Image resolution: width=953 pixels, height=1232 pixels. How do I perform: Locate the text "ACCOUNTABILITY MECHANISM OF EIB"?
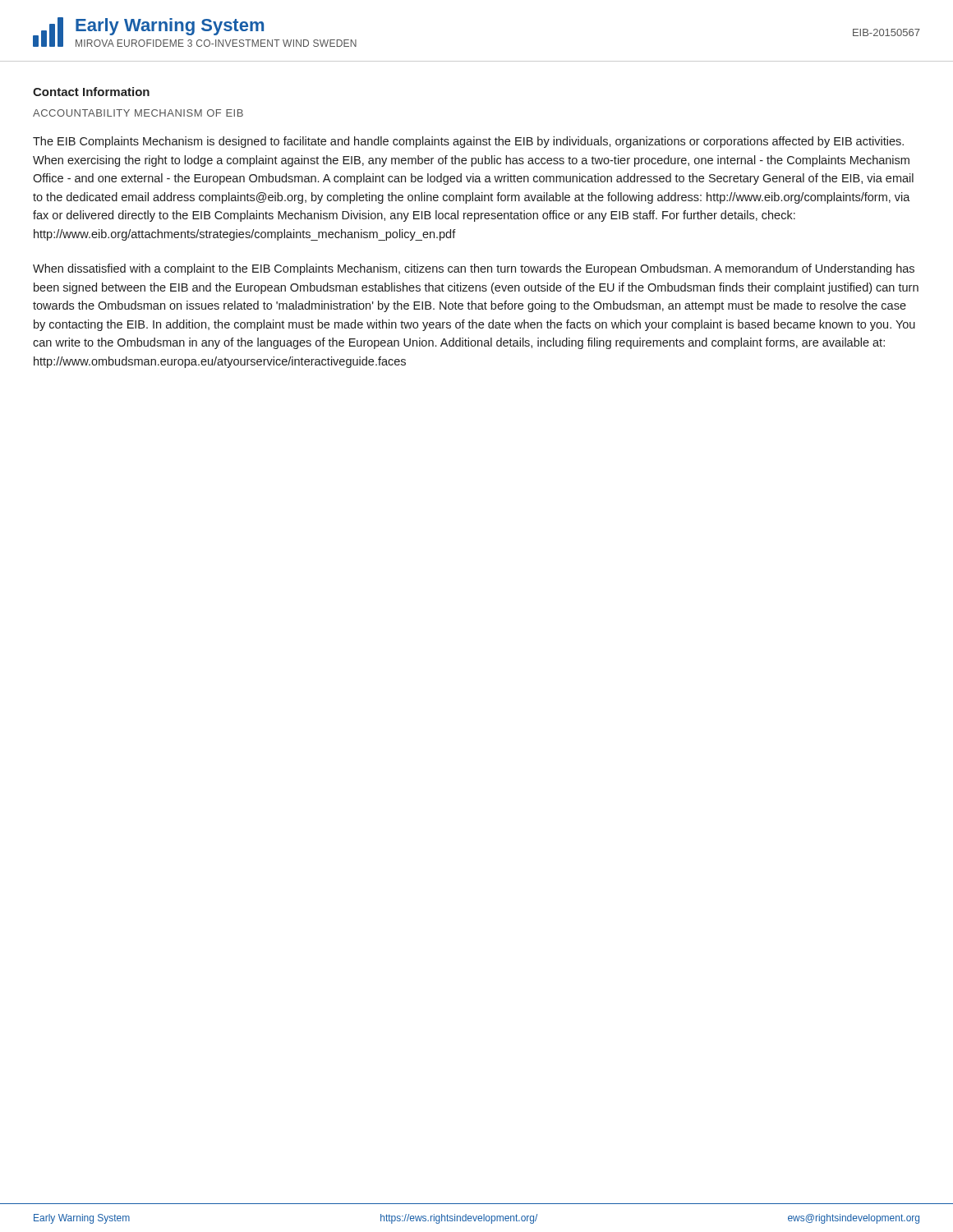[x=138, y=113]
